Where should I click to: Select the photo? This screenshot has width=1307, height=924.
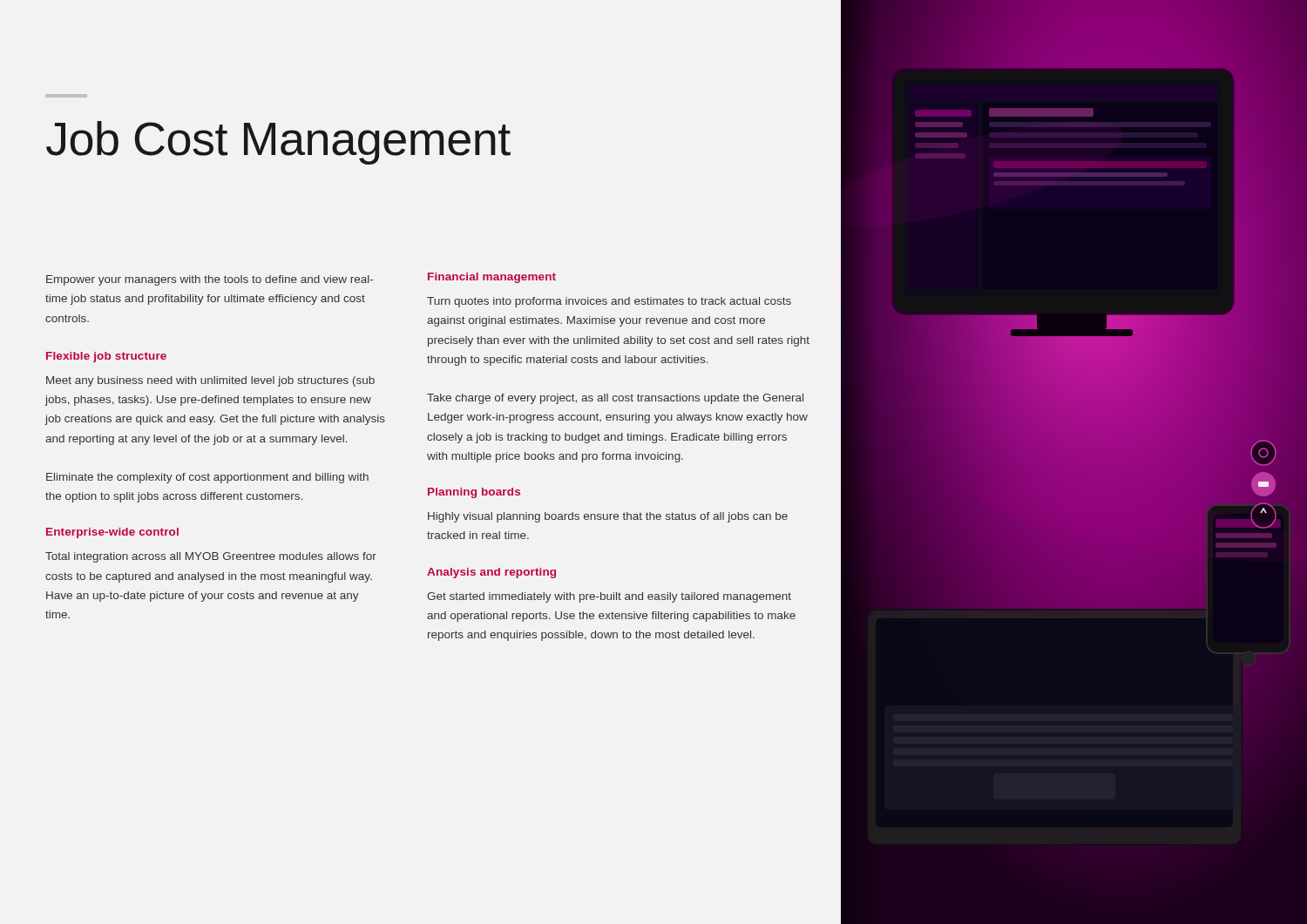pyautogui.click(x=1074, y=462)
